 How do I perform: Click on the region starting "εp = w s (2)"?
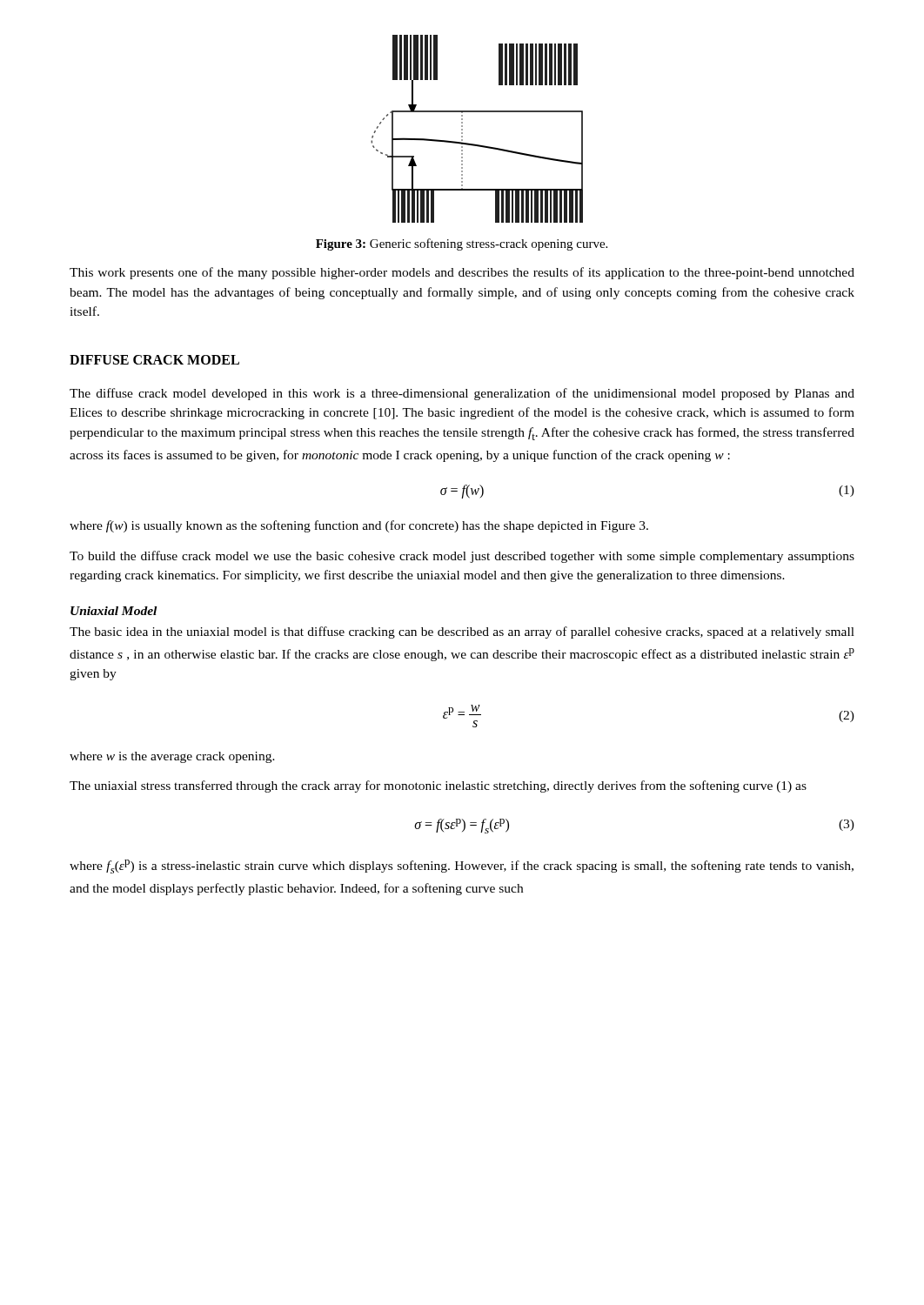(462, 715)
